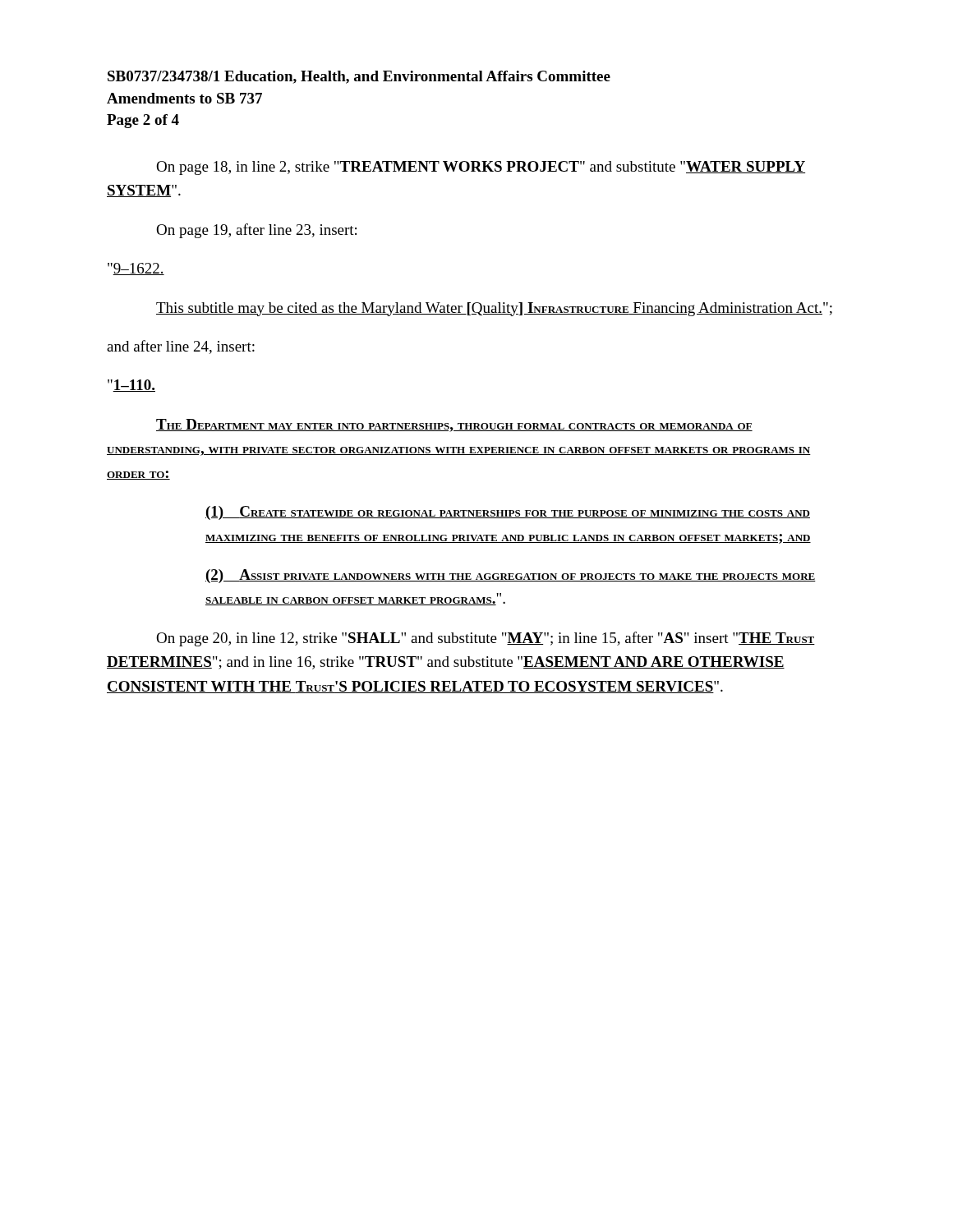Locate the text block with the text "The Department may enter into partnerships,"
Screen dimensions: 1232x953
pos(459,448)
